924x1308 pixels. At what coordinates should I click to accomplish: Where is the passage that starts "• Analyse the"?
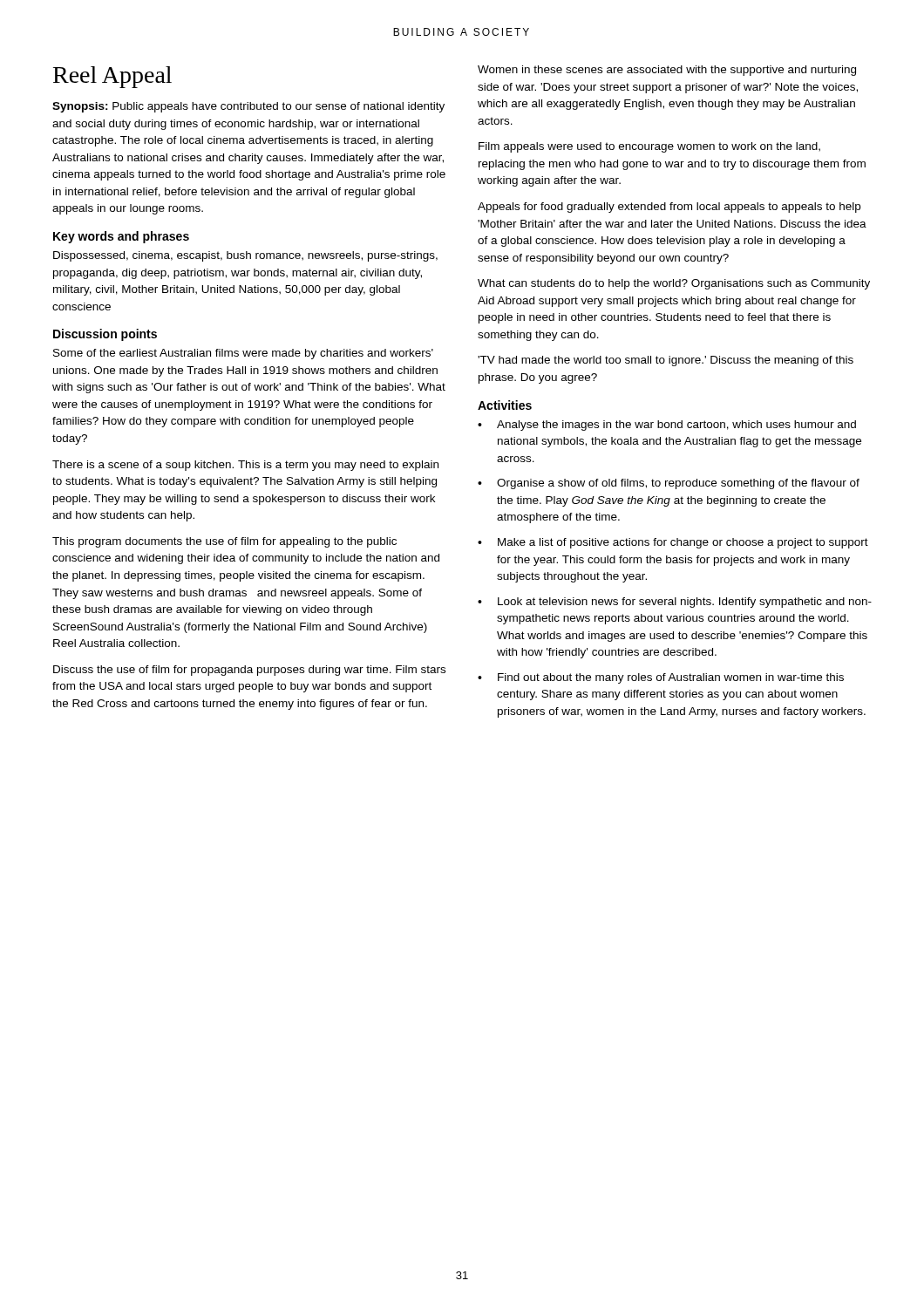click(x=675, y=441)
